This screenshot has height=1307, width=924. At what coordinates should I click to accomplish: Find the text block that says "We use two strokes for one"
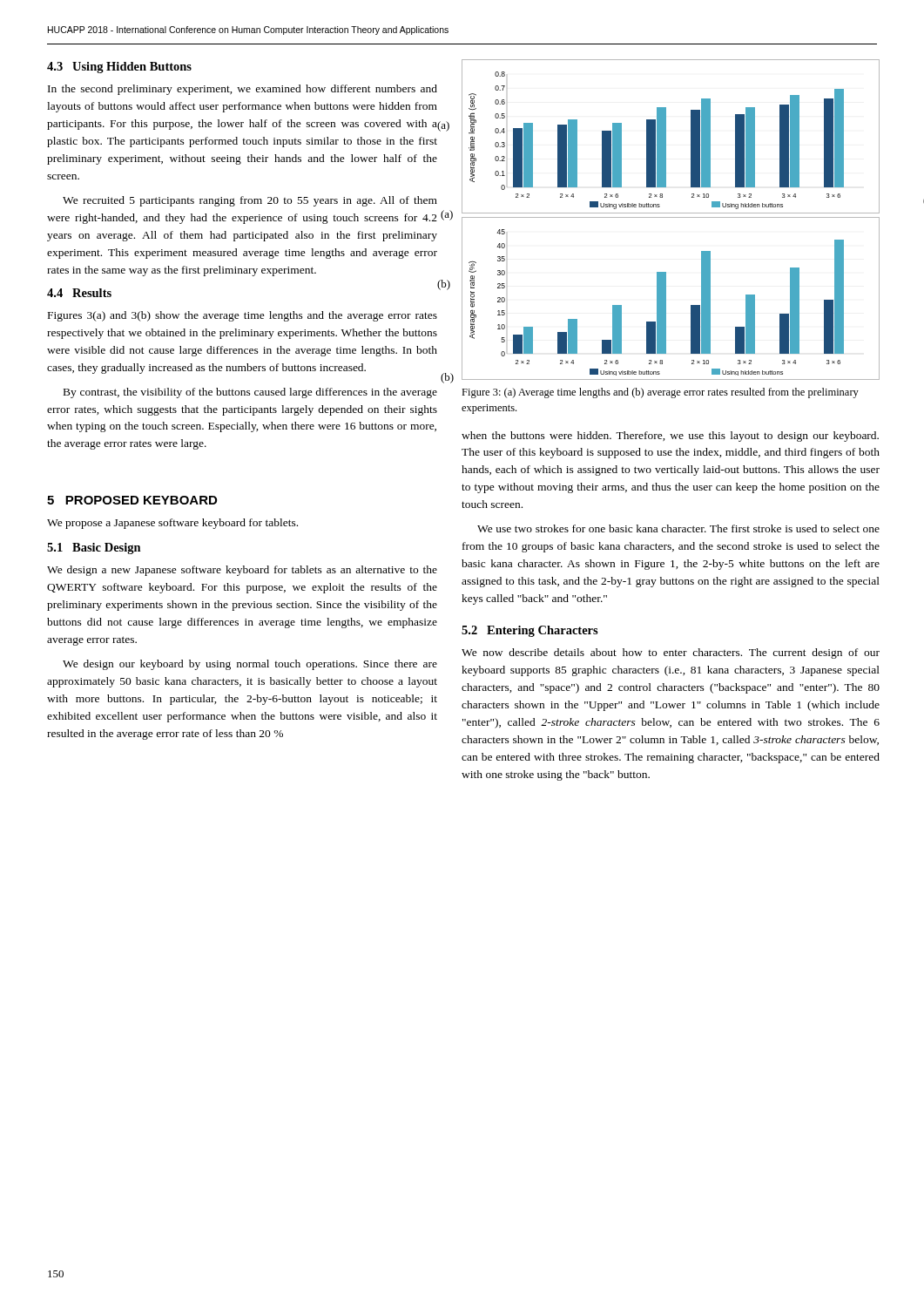pyautogui.click(x=671, y=564)
